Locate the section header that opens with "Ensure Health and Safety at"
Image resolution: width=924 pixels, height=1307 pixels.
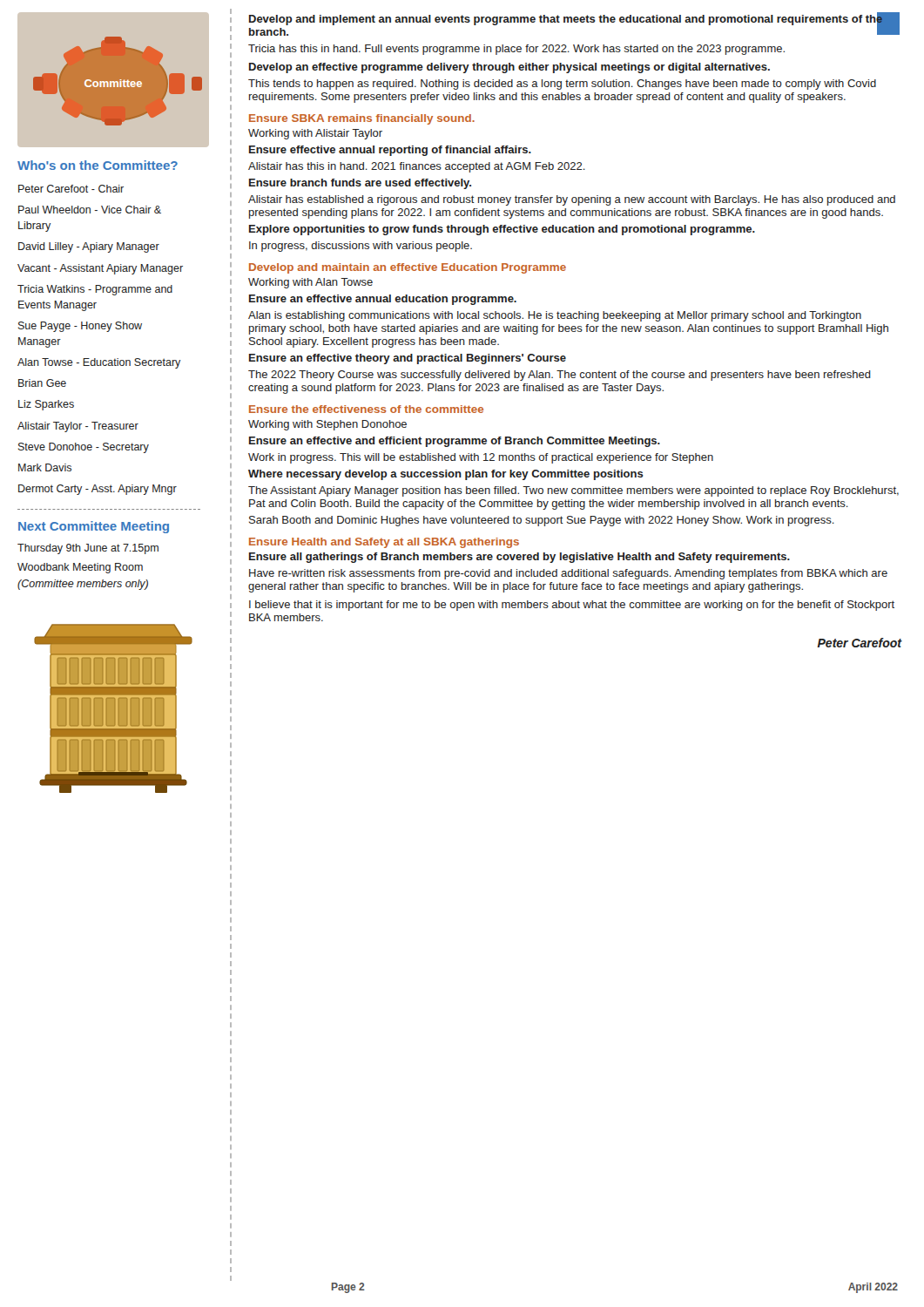575,541
